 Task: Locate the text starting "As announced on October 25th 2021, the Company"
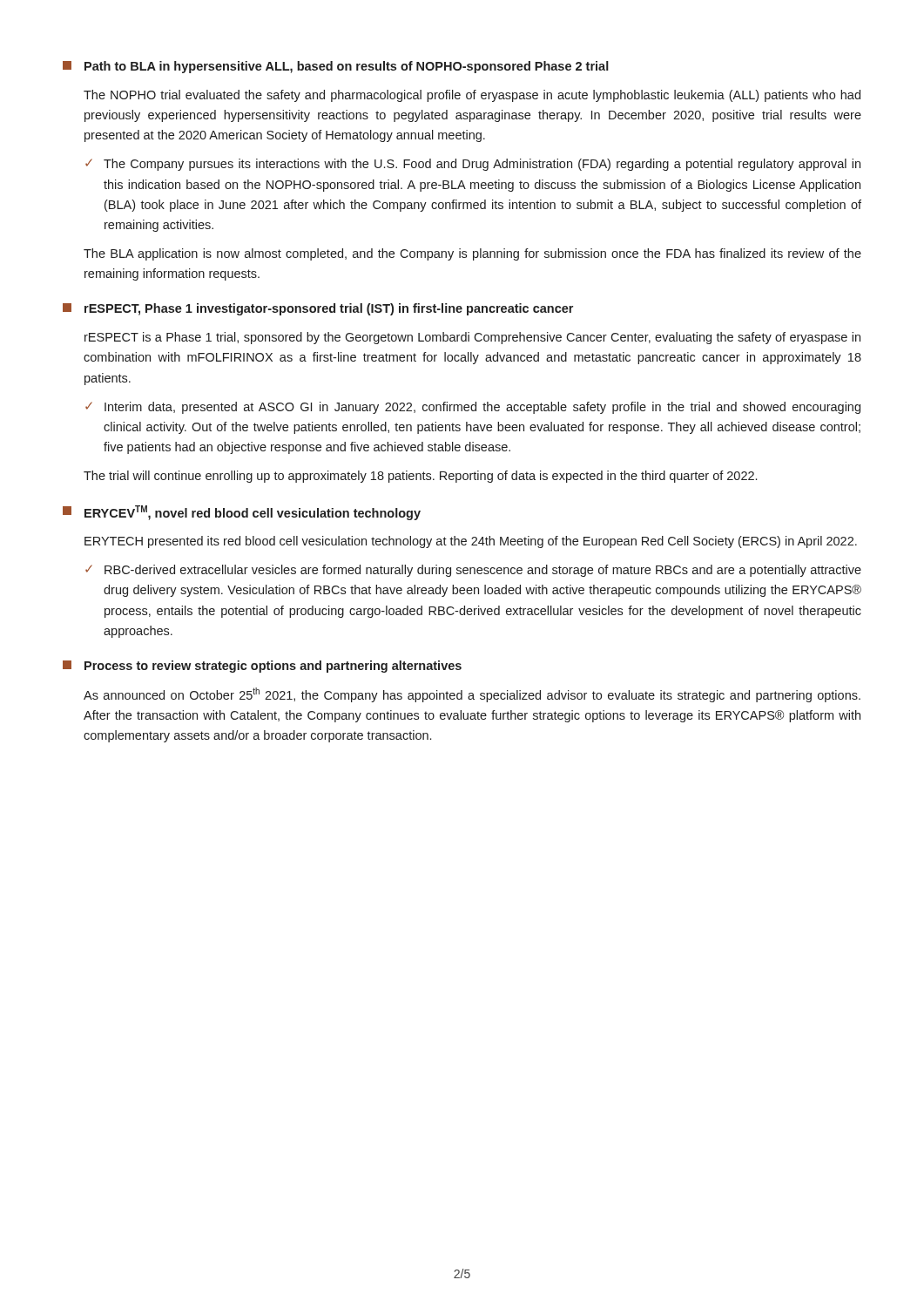click(x=472, y=714)
